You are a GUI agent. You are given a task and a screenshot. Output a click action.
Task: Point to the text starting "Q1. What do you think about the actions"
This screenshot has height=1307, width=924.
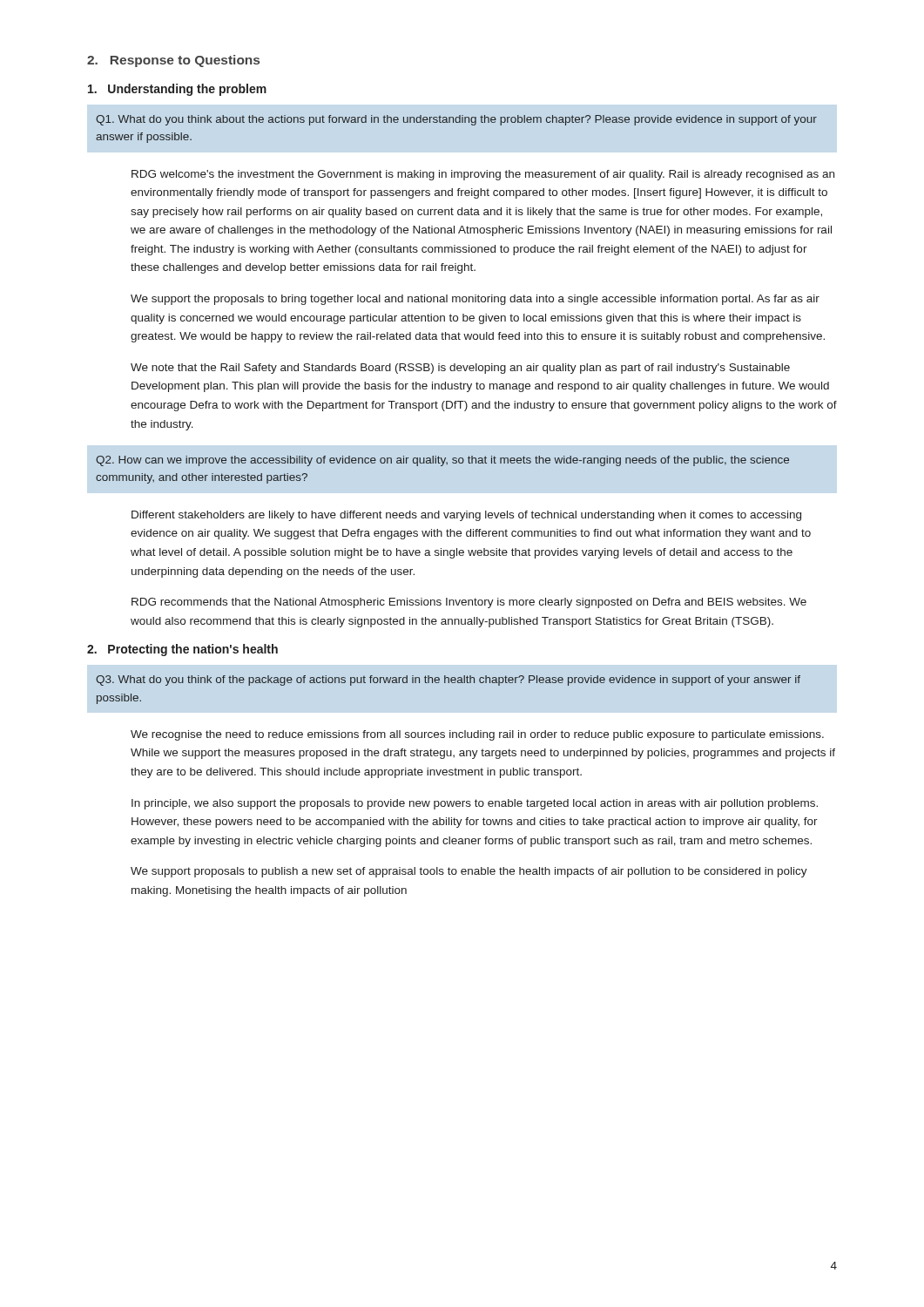coord(456,128)
